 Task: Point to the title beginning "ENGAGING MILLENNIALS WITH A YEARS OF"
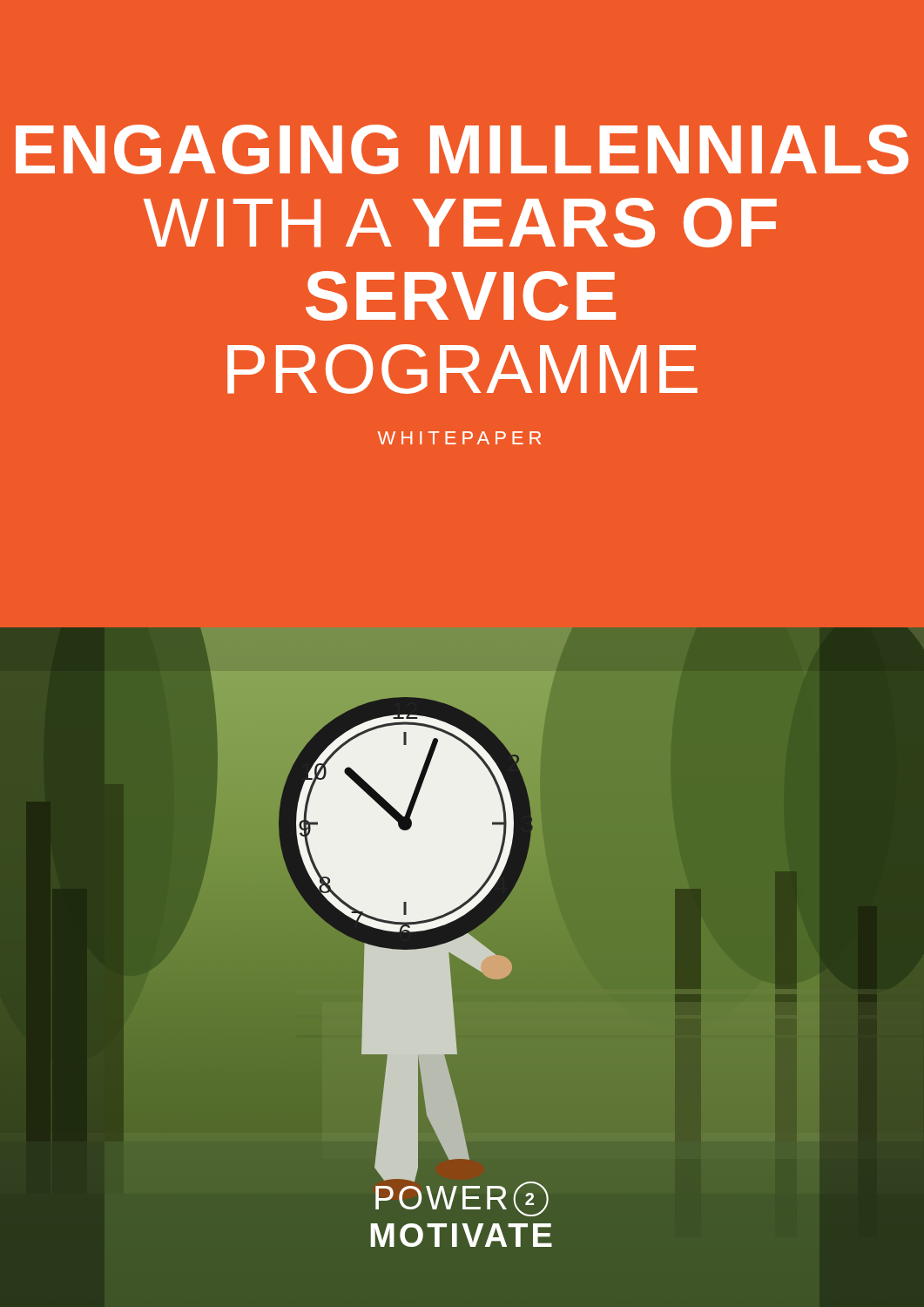(x=462, y=260)
